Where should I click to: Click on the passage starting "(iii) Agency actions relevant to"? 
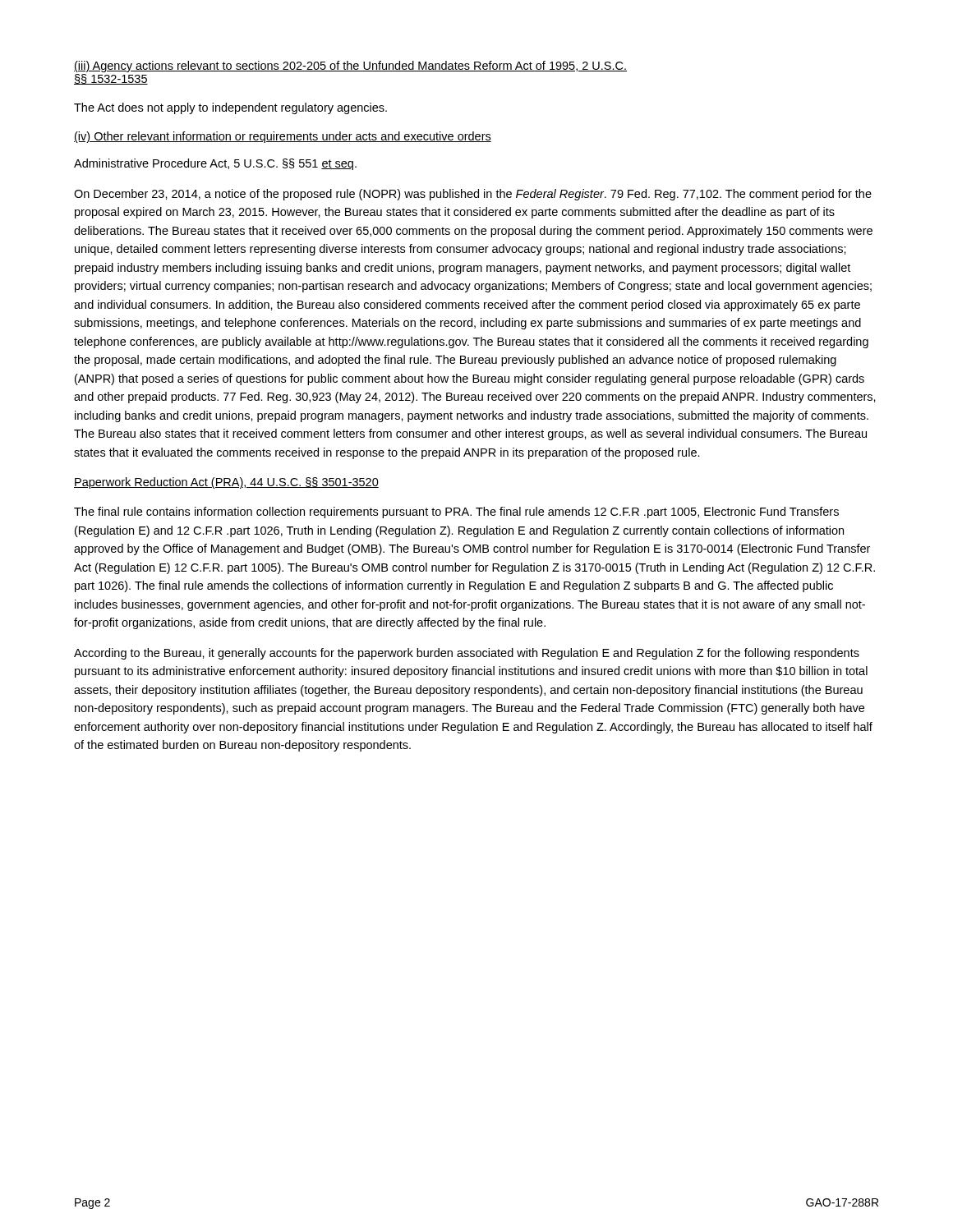click(x=350, y=72)
